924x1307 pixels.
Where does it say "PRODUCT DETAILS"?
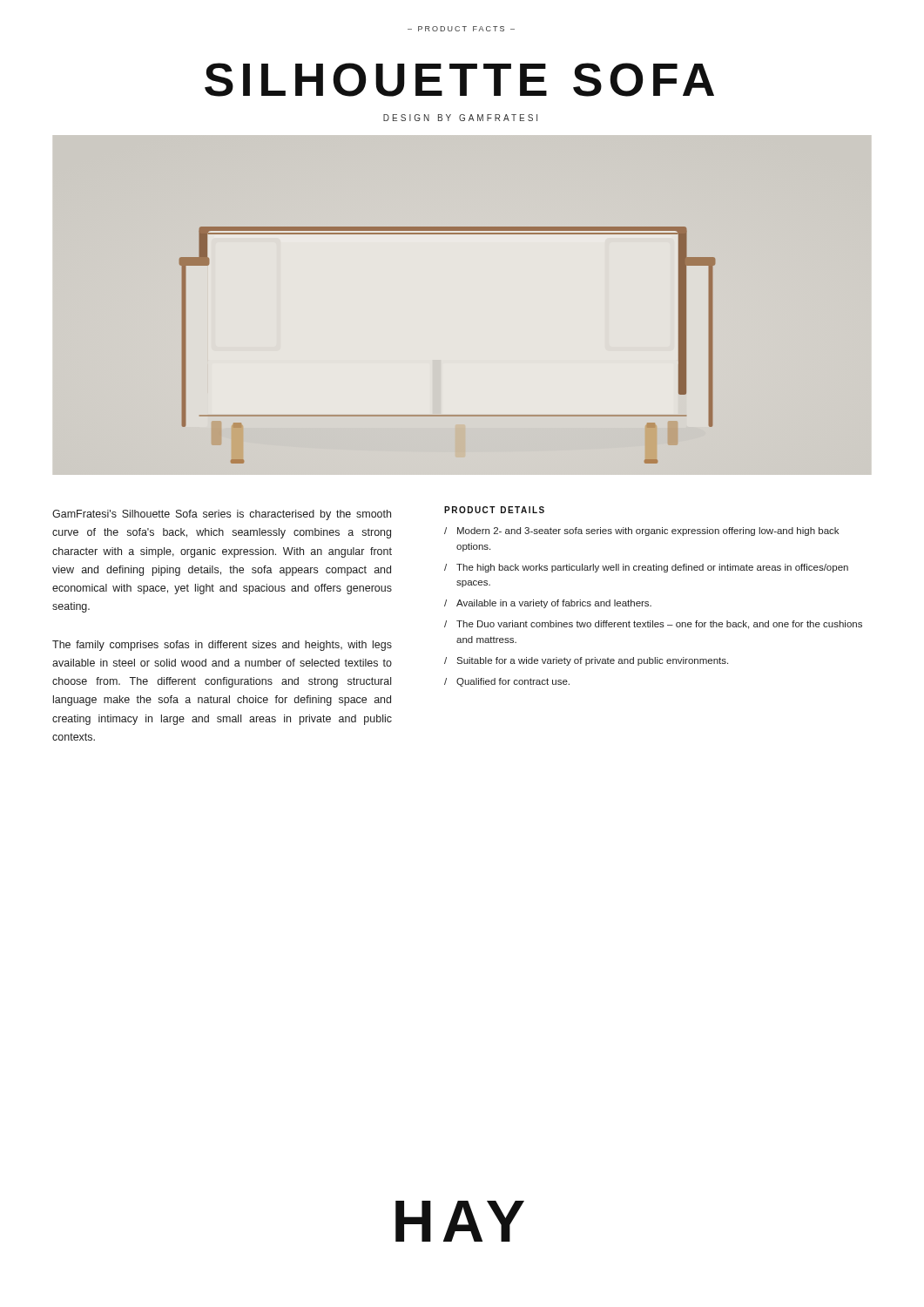pos(495,510)
